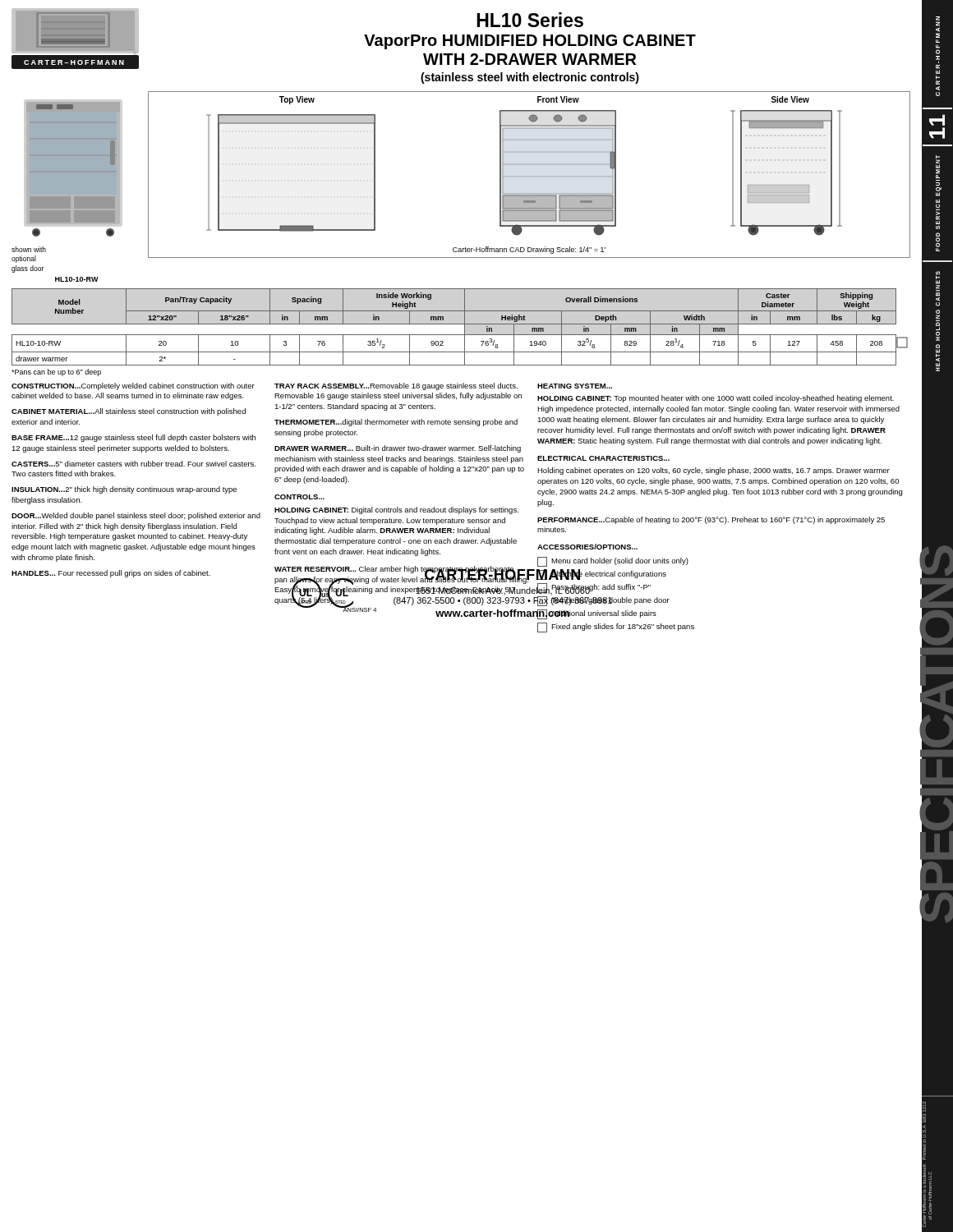Click the passage that begins "HOLDING CABINET: Digital controls and"
Viewport: 953px width, 1232px height.
click(x=397, y=530)
